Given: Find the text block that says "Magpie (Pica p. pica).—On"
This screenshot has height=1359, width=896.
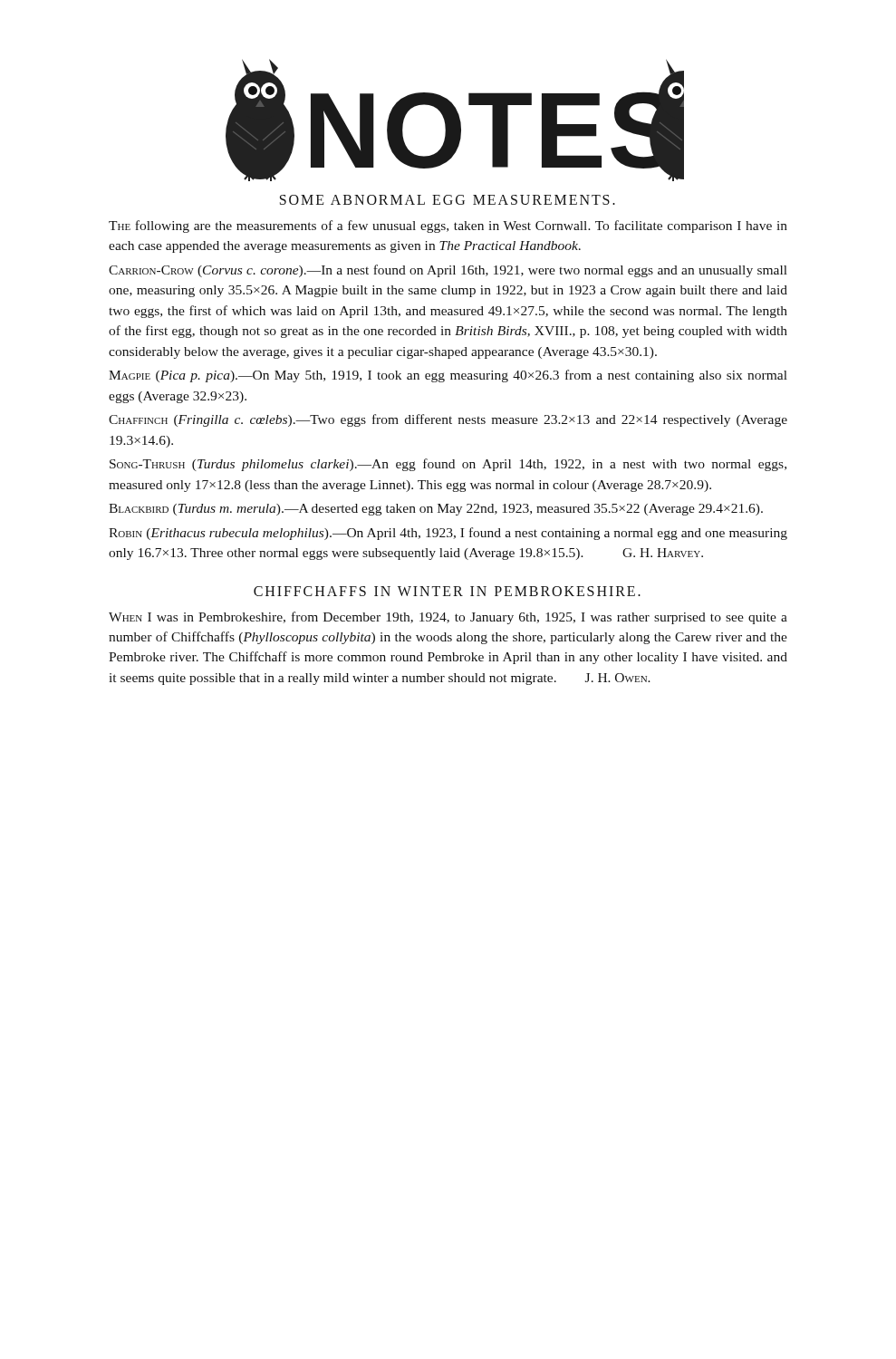Looking at the screenshot, I should [448, 386].
